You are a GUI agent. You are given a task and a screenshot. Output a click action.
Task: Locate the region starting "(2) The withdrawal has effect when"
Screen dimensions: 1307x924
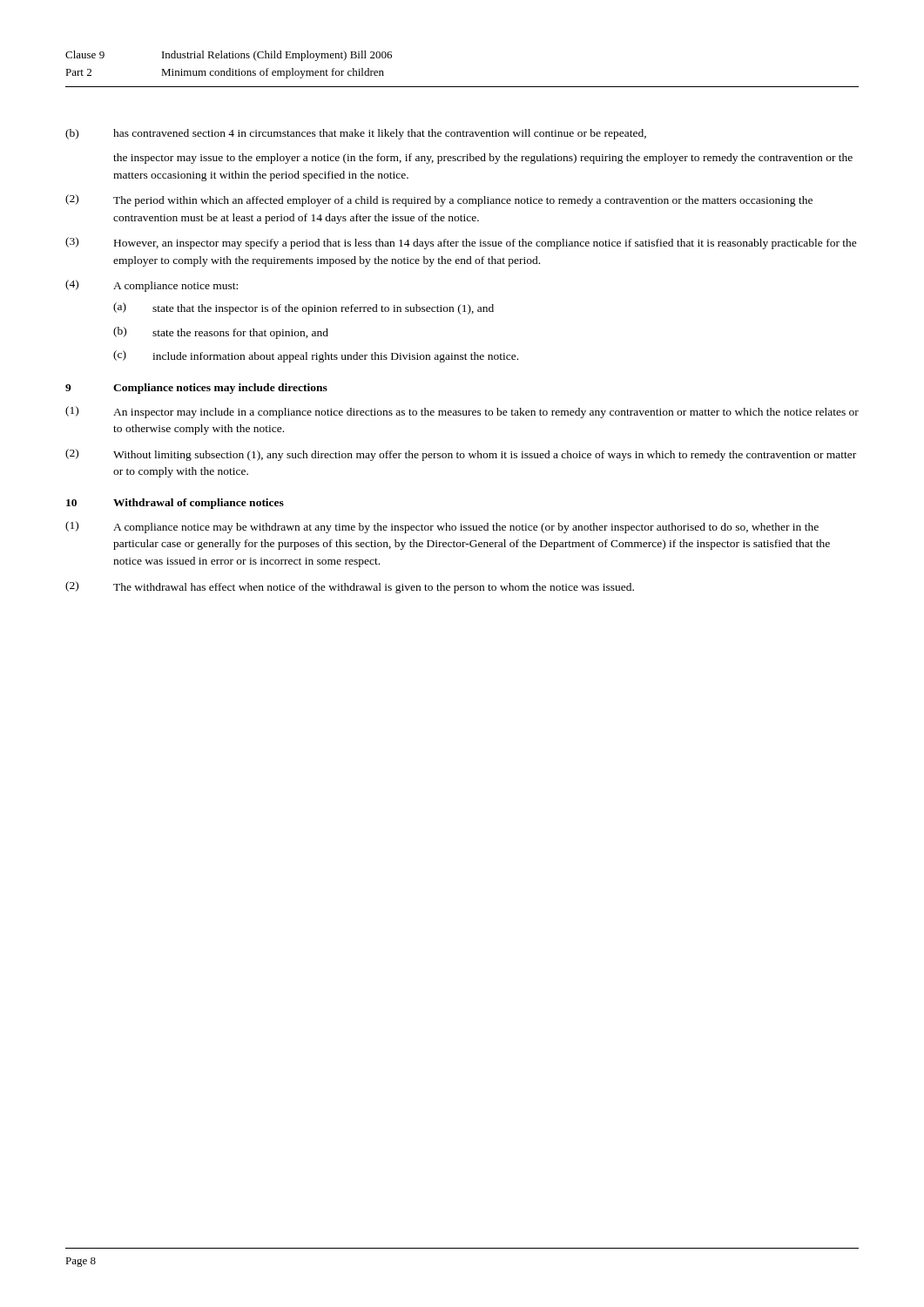click(462, 587)
